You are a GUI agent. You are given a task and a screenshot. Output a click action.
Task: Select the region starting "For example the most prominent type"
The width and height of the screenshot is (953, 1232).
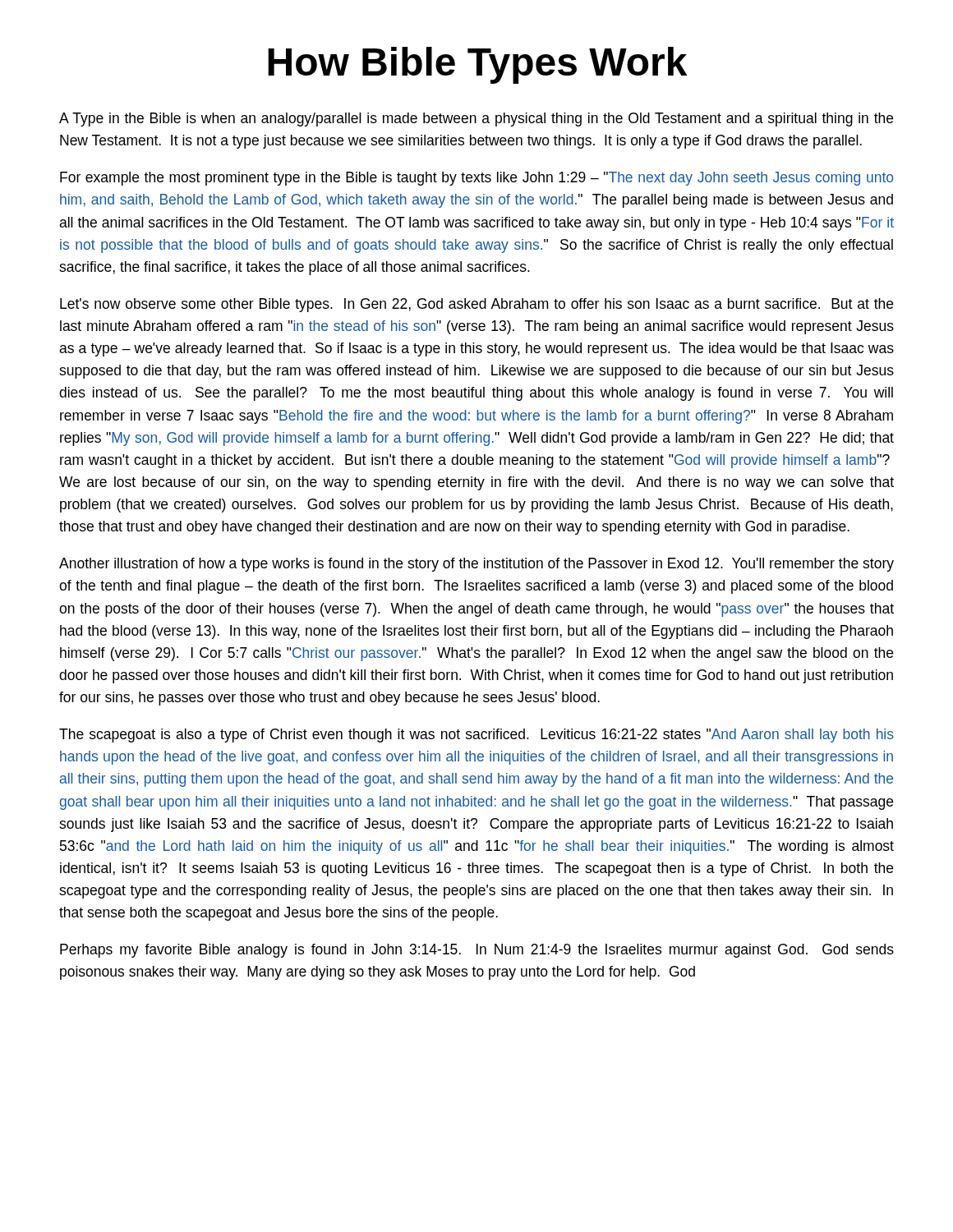[476, 222]
